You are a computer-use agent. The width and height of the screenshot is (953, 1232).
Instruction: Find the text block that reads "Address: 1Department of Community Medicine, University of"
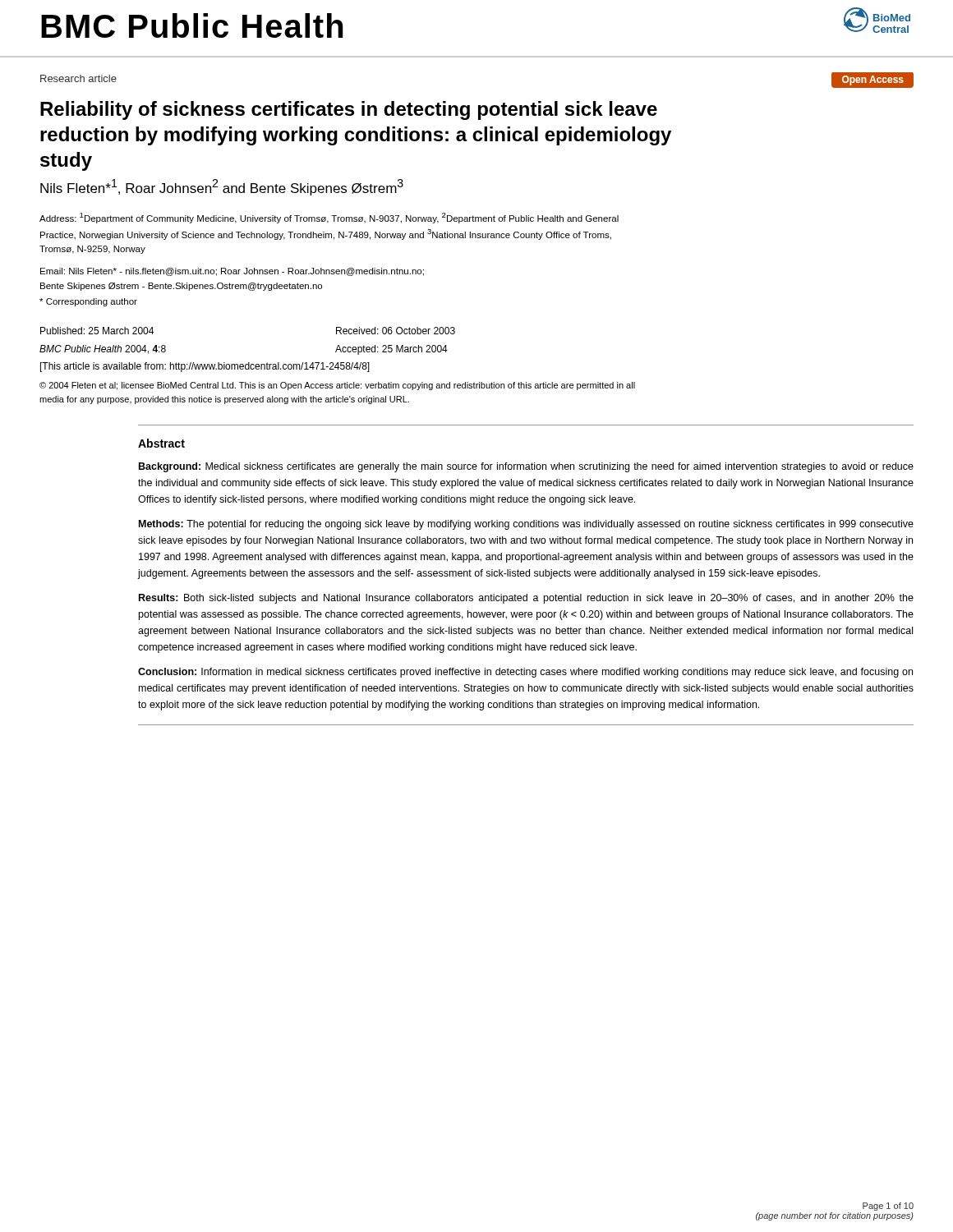pos(329,232)
